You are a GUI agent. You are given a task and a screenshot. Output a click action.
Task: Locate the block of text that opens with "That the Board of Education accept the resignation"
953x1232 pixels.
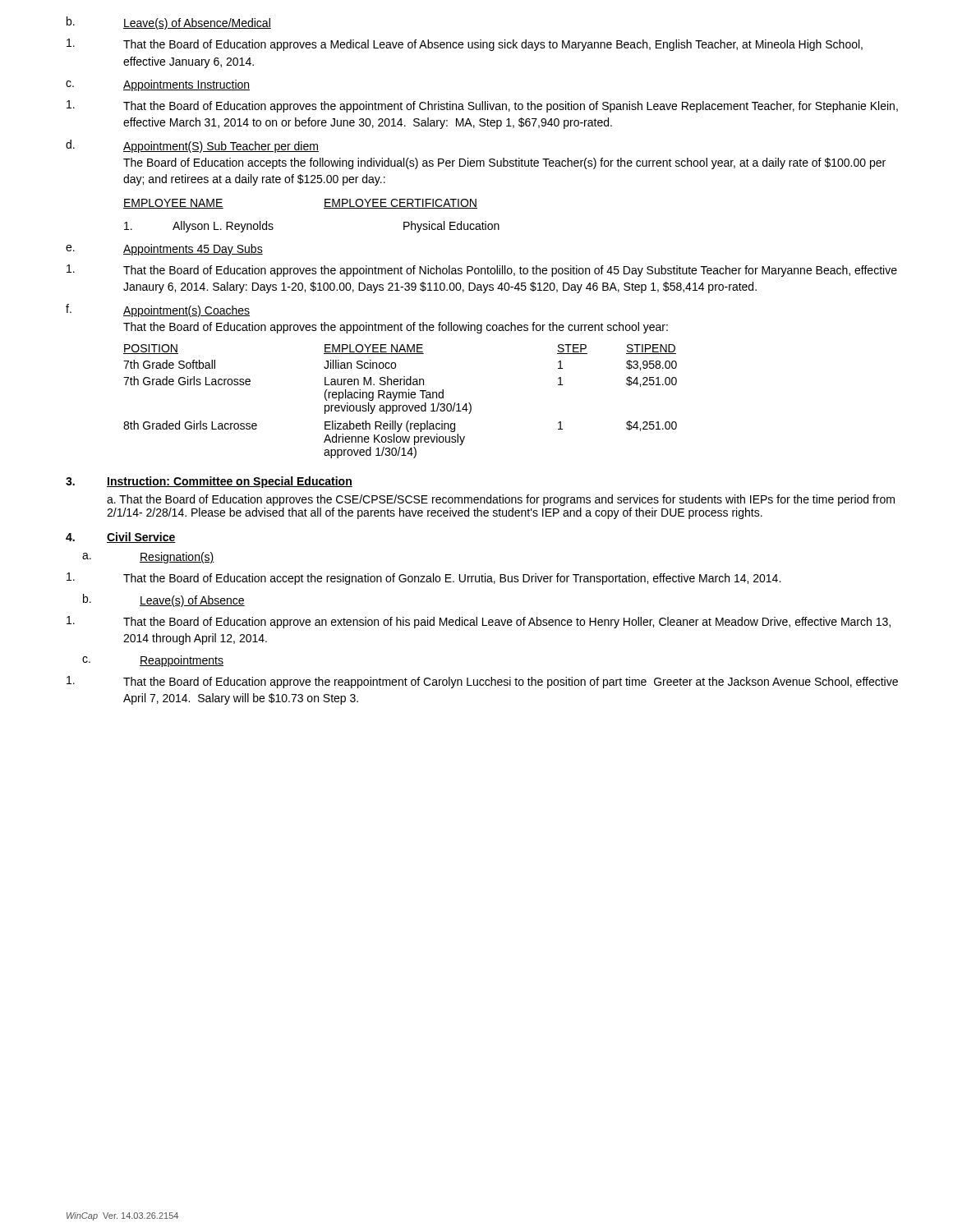tap(485, 579)
